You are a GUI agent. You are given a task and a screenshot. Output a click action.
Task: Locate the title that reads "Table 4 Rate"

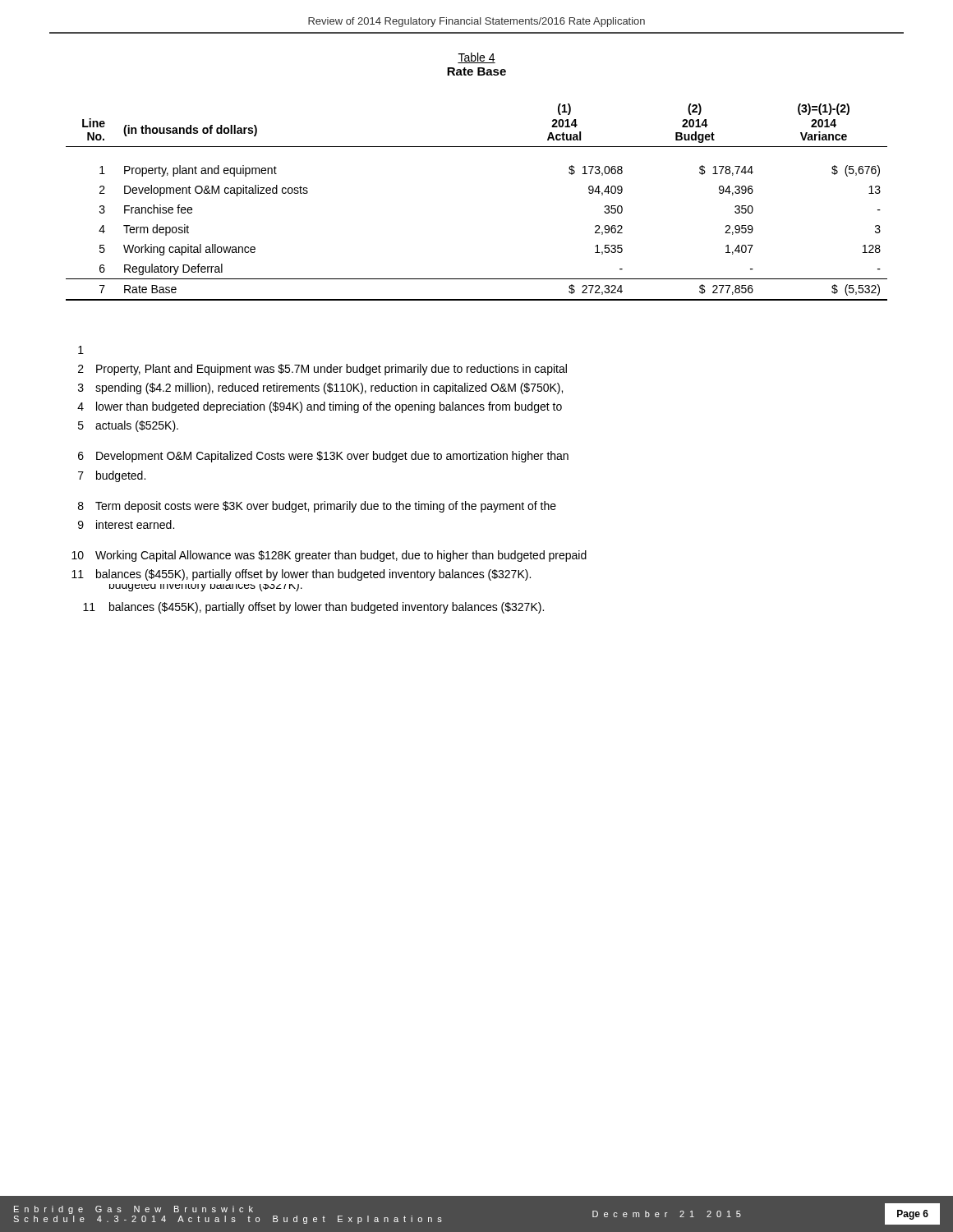pyautogui.click(x=476, y=64)
